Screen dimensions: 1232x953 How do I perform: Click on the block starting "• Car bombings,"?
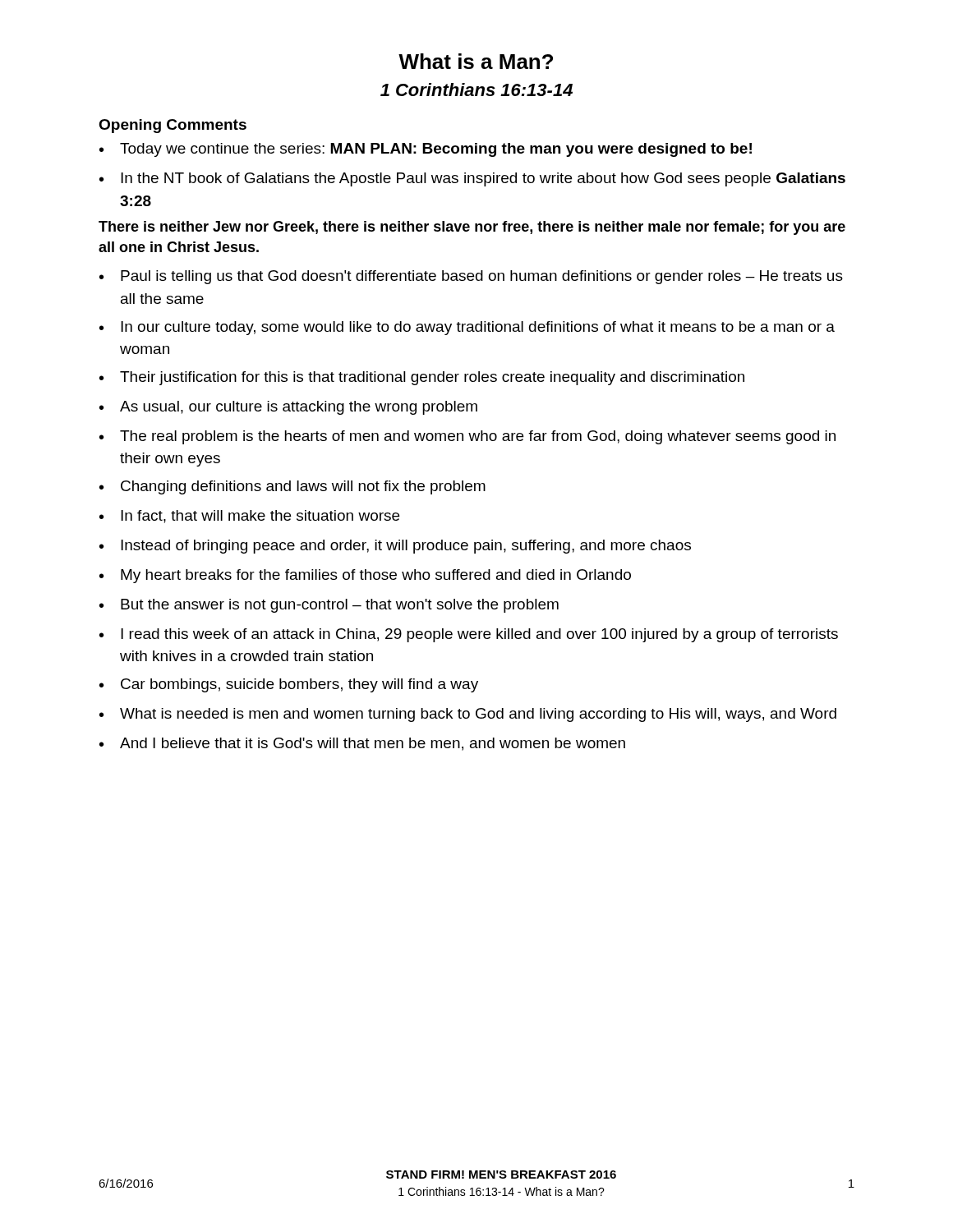click(x=476, y=685)
